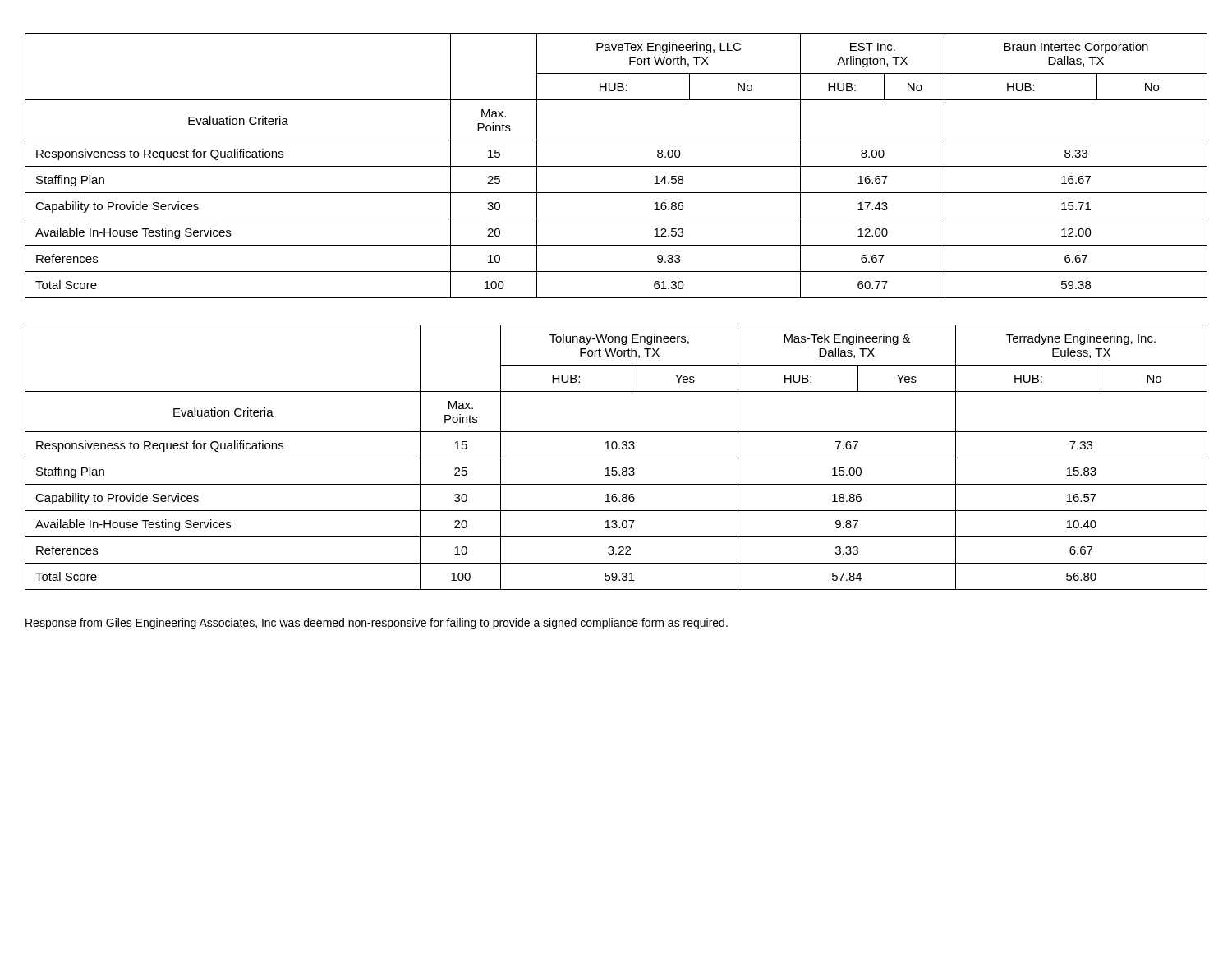Viewport: 1232px width, 953px height.
Task: Where is the passage that starts "Response from Giles Engineering Associates, Inc was"?
Action: (x=376, y=623)
